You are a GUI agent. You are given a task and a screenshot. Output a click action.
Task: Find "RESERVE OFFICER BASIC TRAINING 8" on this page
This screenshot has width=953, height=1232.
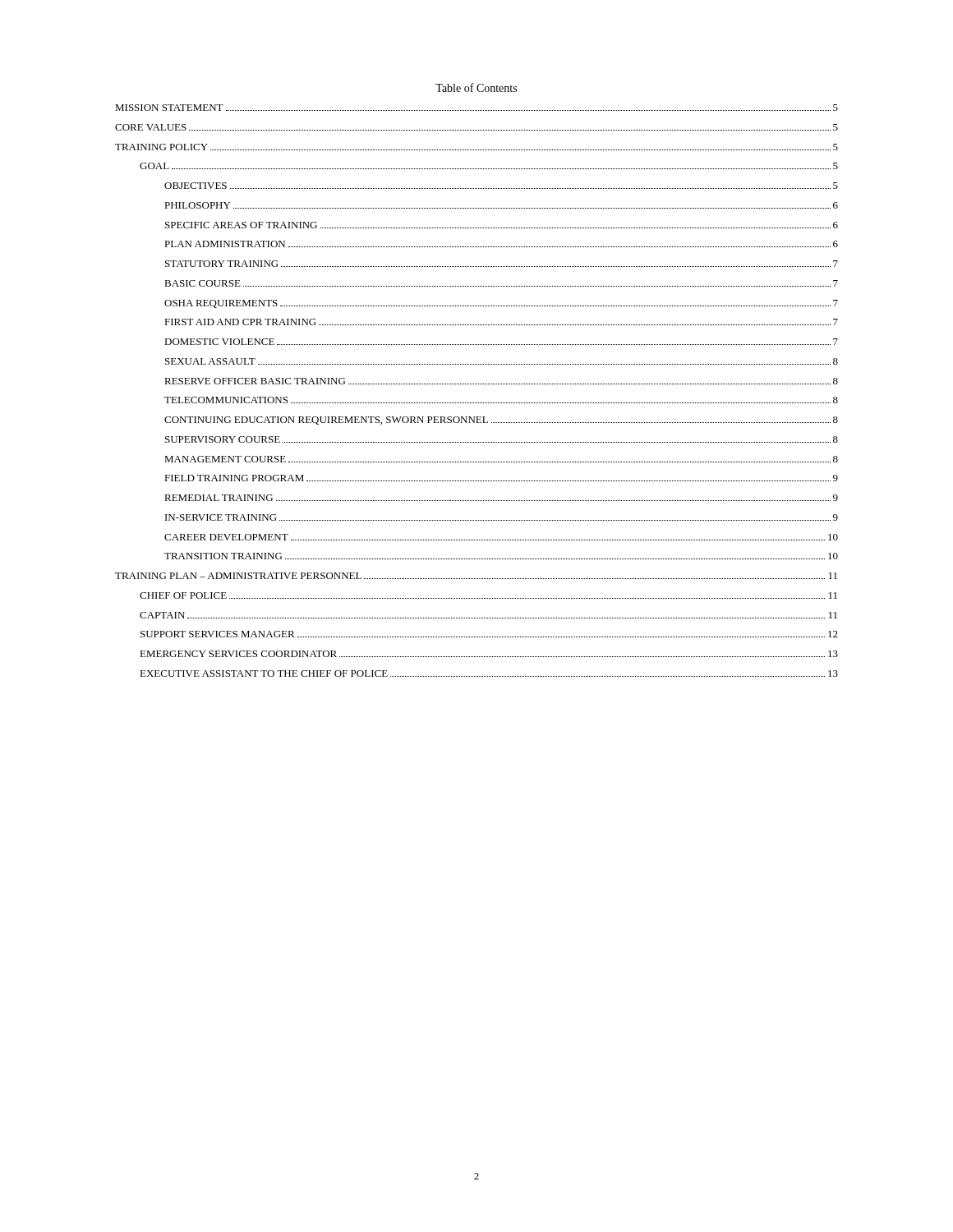pyautogui.click(x=501, y=381)
